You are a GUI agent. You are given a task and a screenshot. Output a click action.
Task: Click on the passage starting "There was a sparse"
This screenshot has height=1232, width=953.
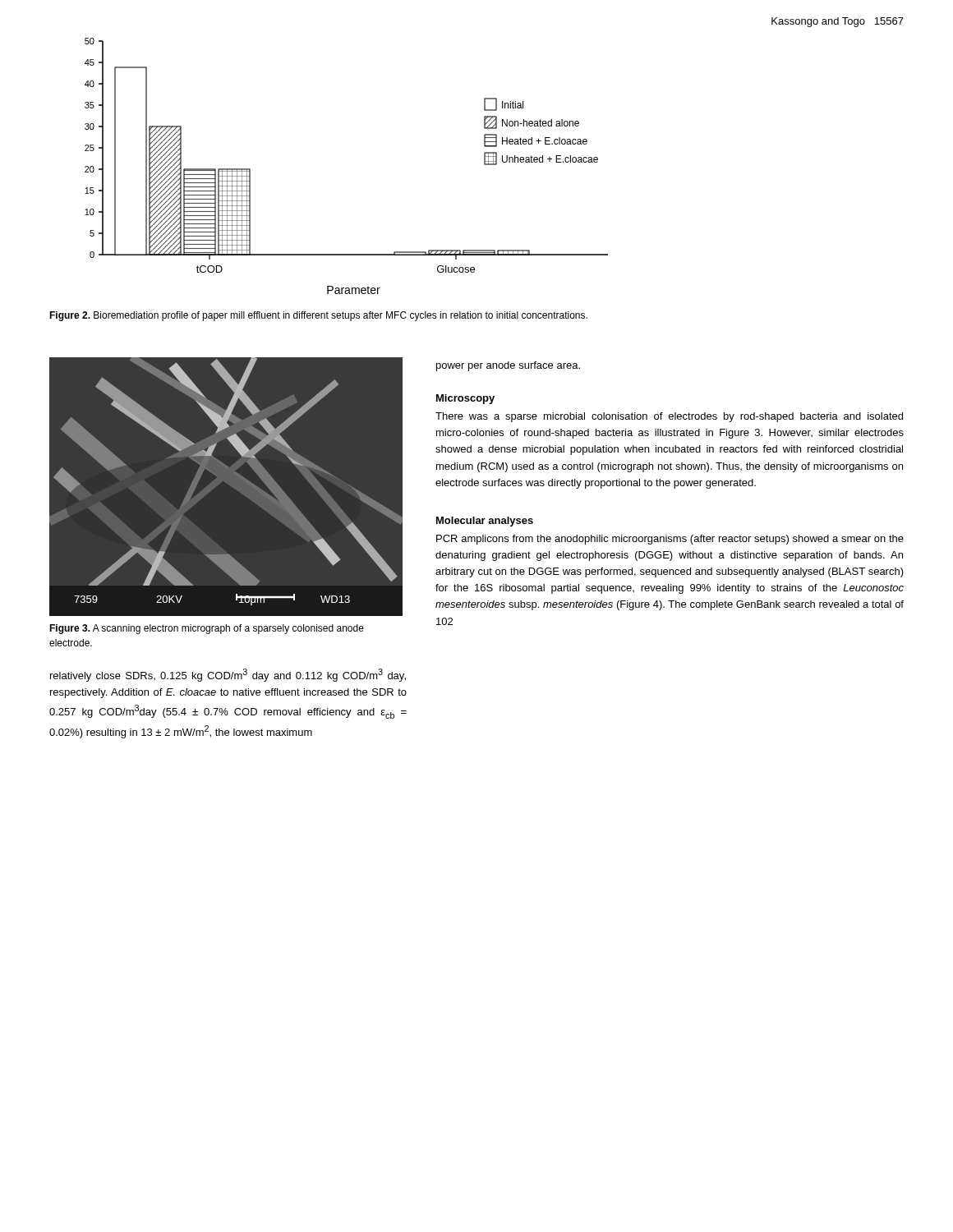(x=670, y=449)
